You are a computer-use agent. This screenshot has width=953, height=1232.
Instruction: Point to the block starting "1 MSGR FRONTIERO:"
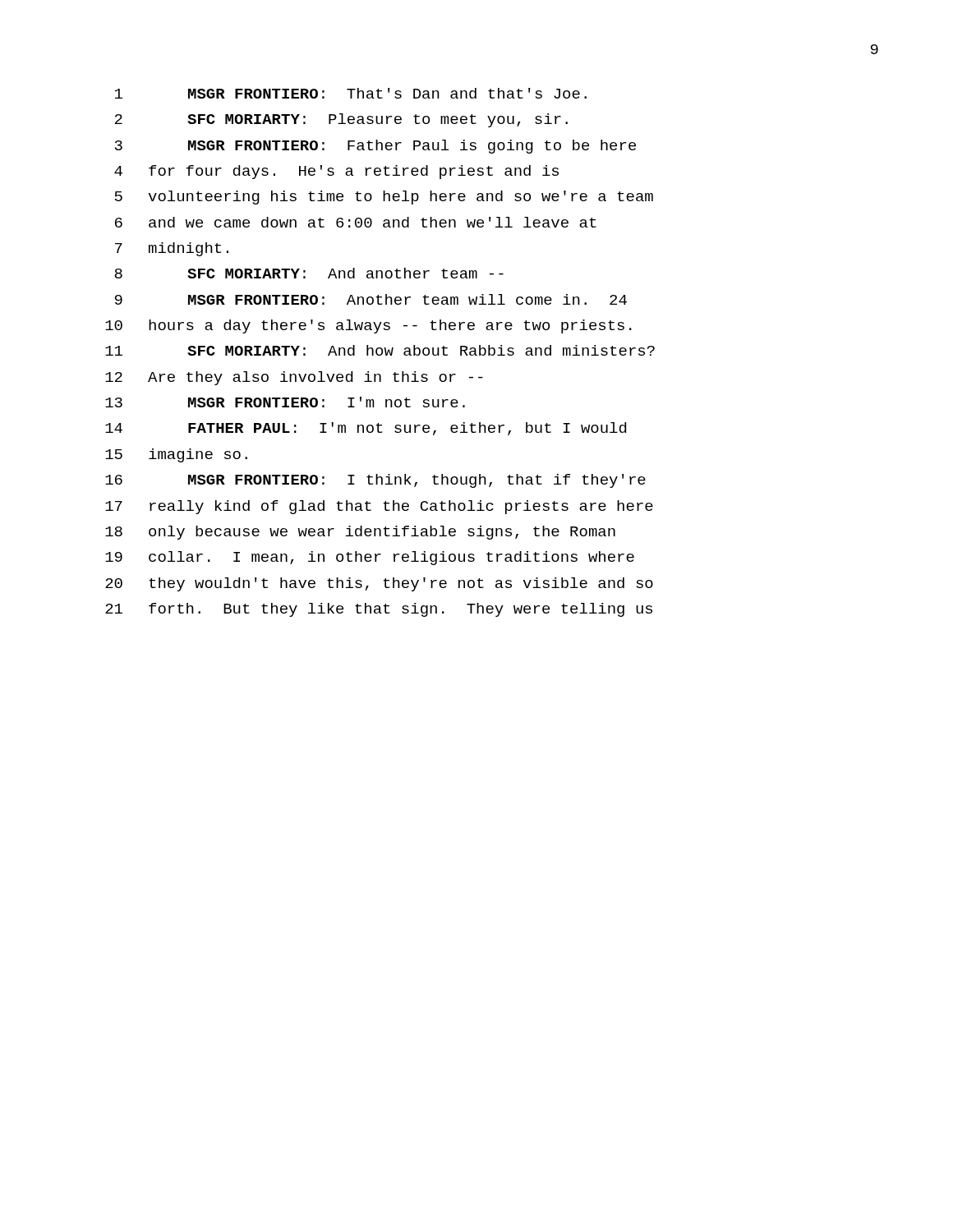(x=476, y=95)
